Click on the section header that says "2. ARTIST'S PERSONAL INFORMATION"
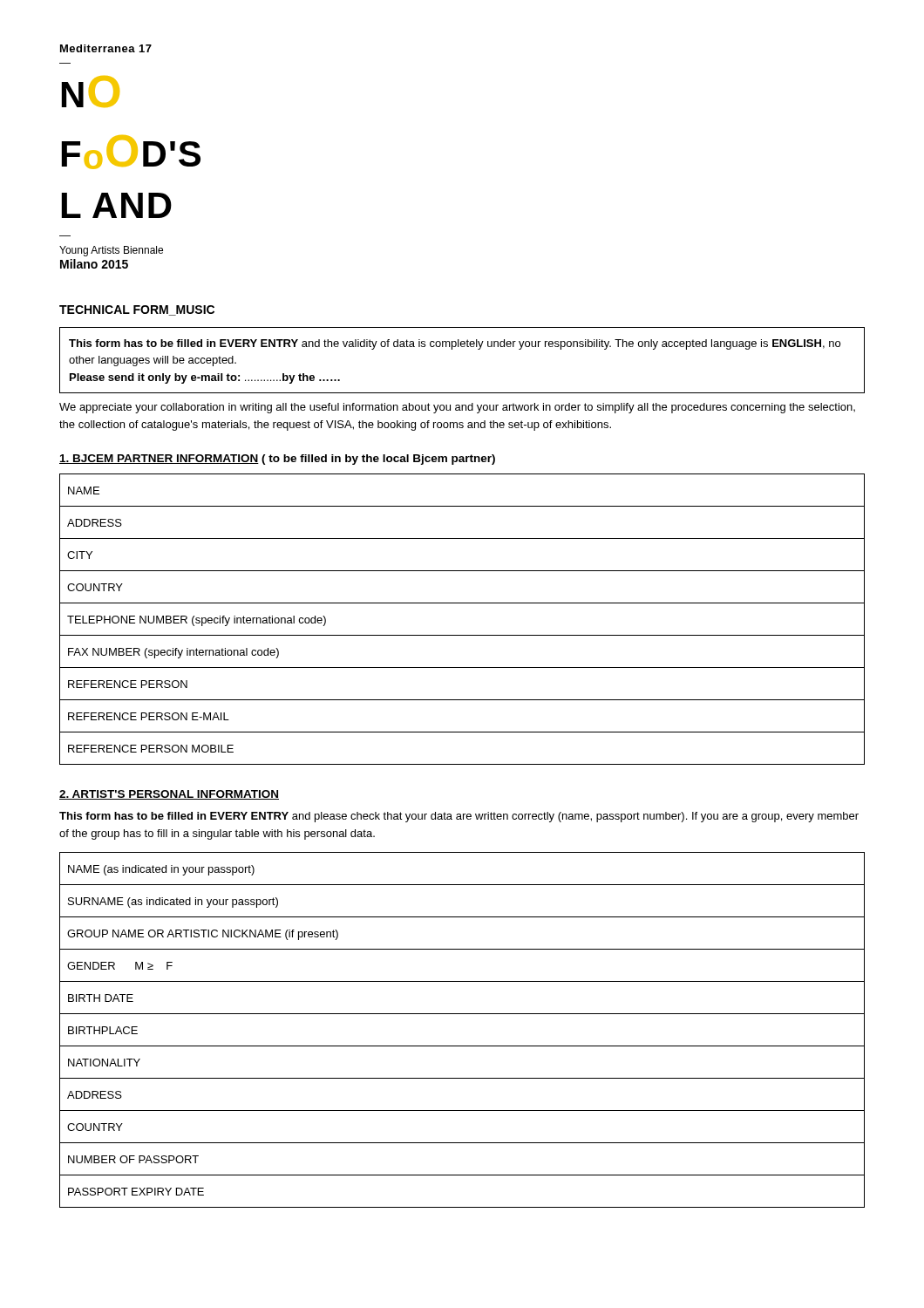Image resolution: width=924 pixels, height=1308 pixels. [x=169, y=794]
